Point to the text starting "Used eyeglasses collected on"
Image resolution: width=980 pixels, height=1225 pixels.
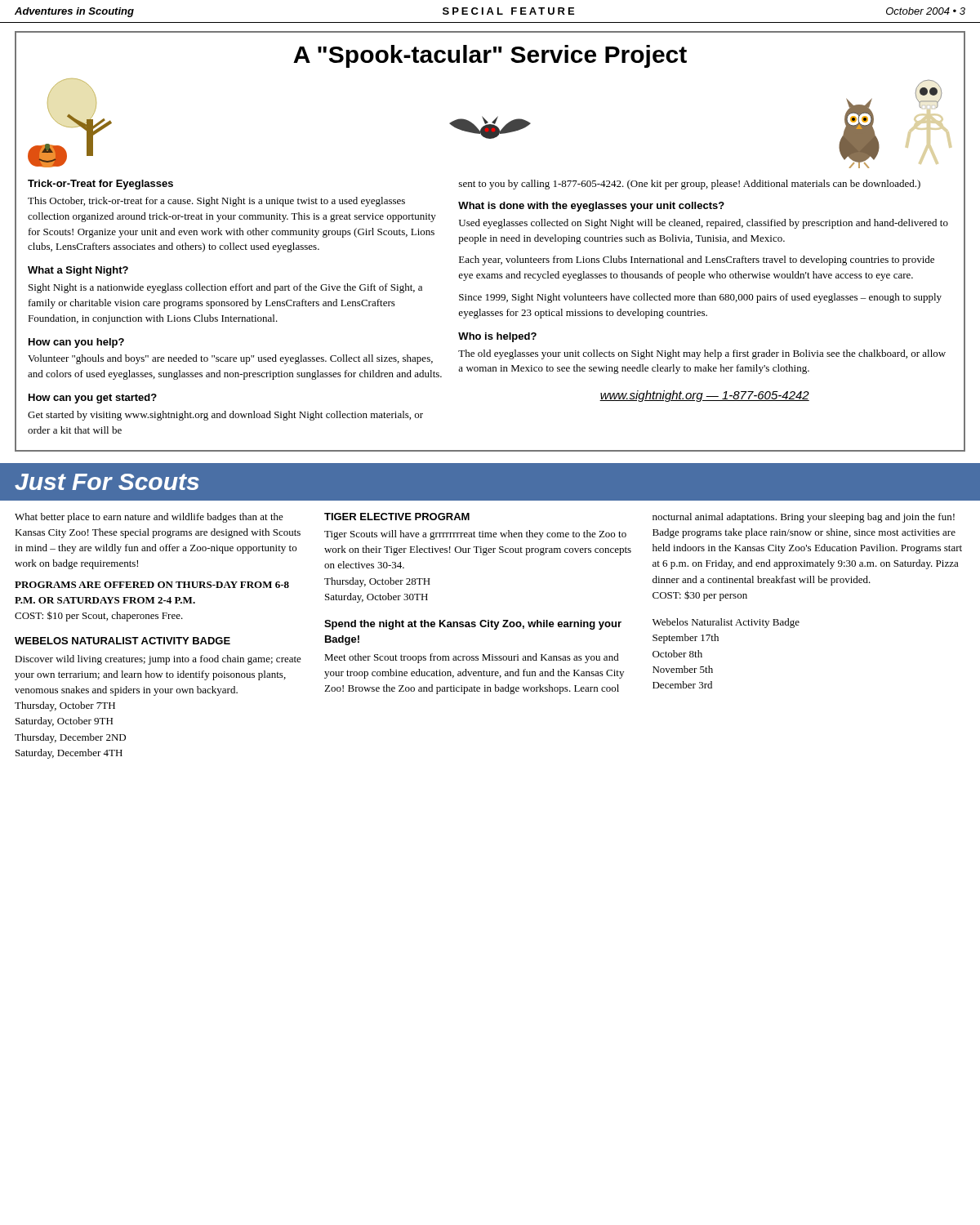click(703, 230)
